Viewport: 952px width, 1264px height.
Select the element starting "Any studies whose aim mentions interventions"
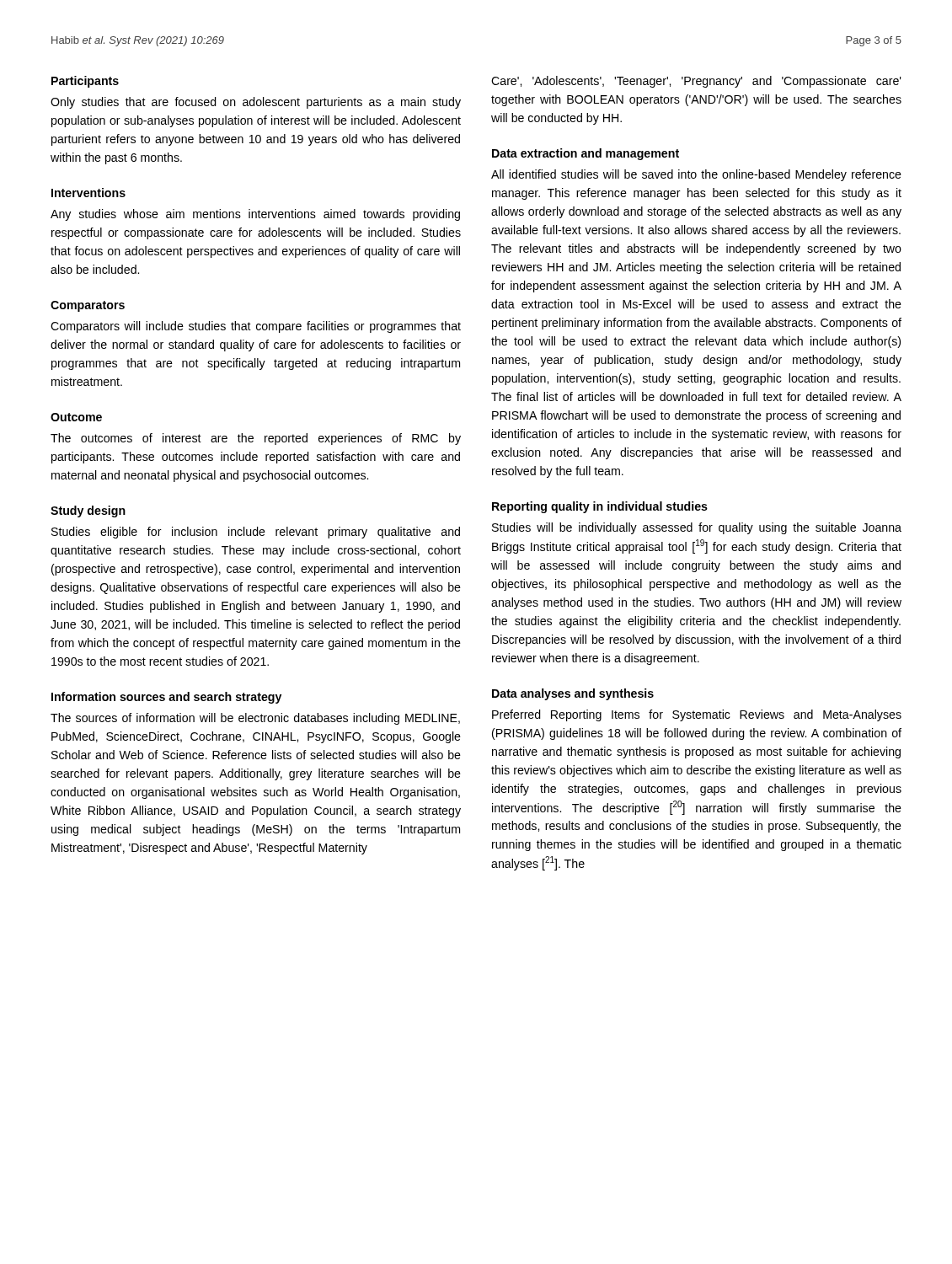click(x=256, y=242)
